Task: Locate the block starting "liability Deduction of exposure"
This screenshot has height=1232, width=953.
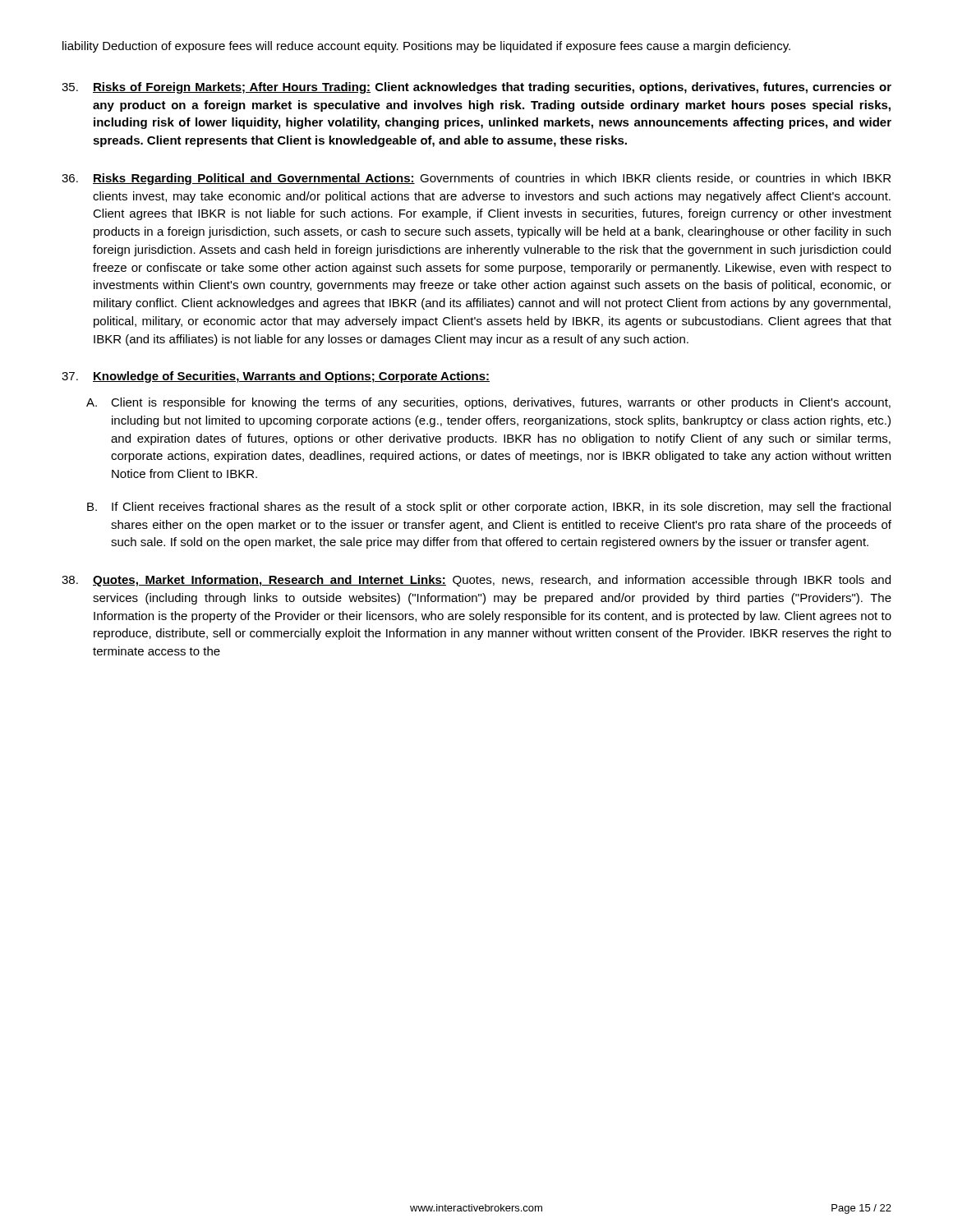Action: click(427, 46)
